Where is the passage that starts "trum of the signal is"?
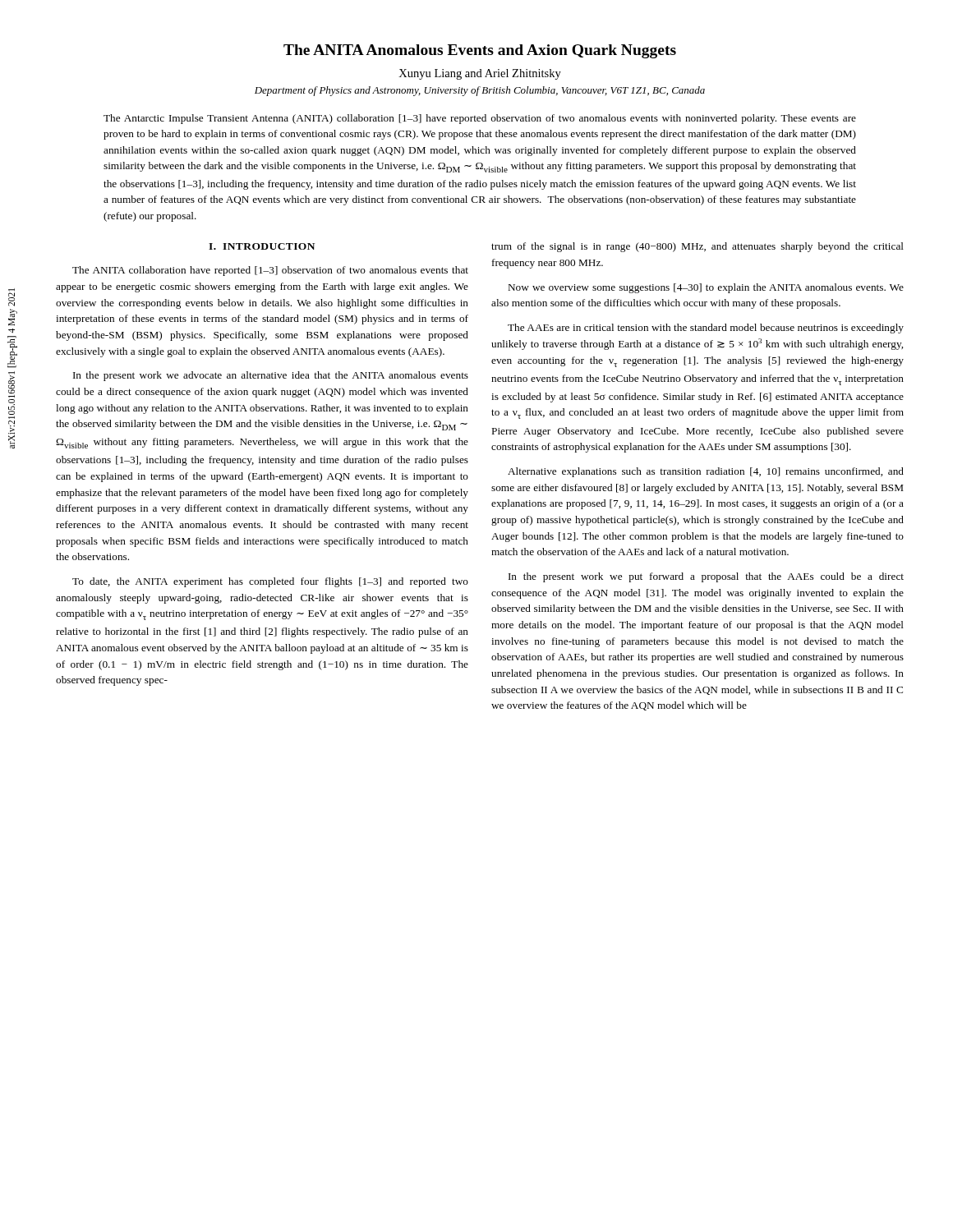This screenshot has width=953, height=1232. 698,254
